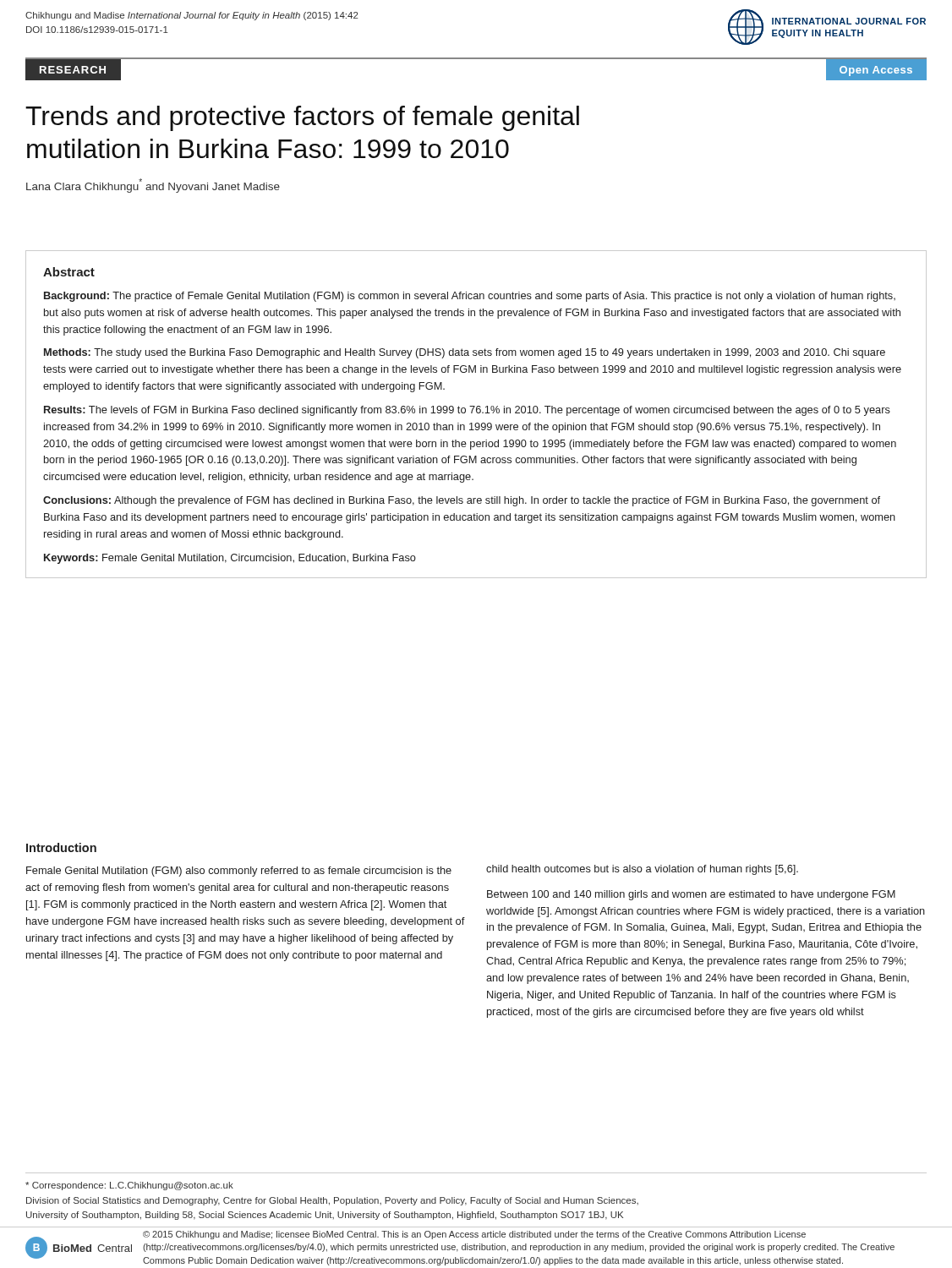Image resolution: width=952 pixels, height=1268 pixels.
Task: Locate the text block with the text "Female Genital Mutilation (FGM) also commonly referred to"
Action: pos(245,913)
